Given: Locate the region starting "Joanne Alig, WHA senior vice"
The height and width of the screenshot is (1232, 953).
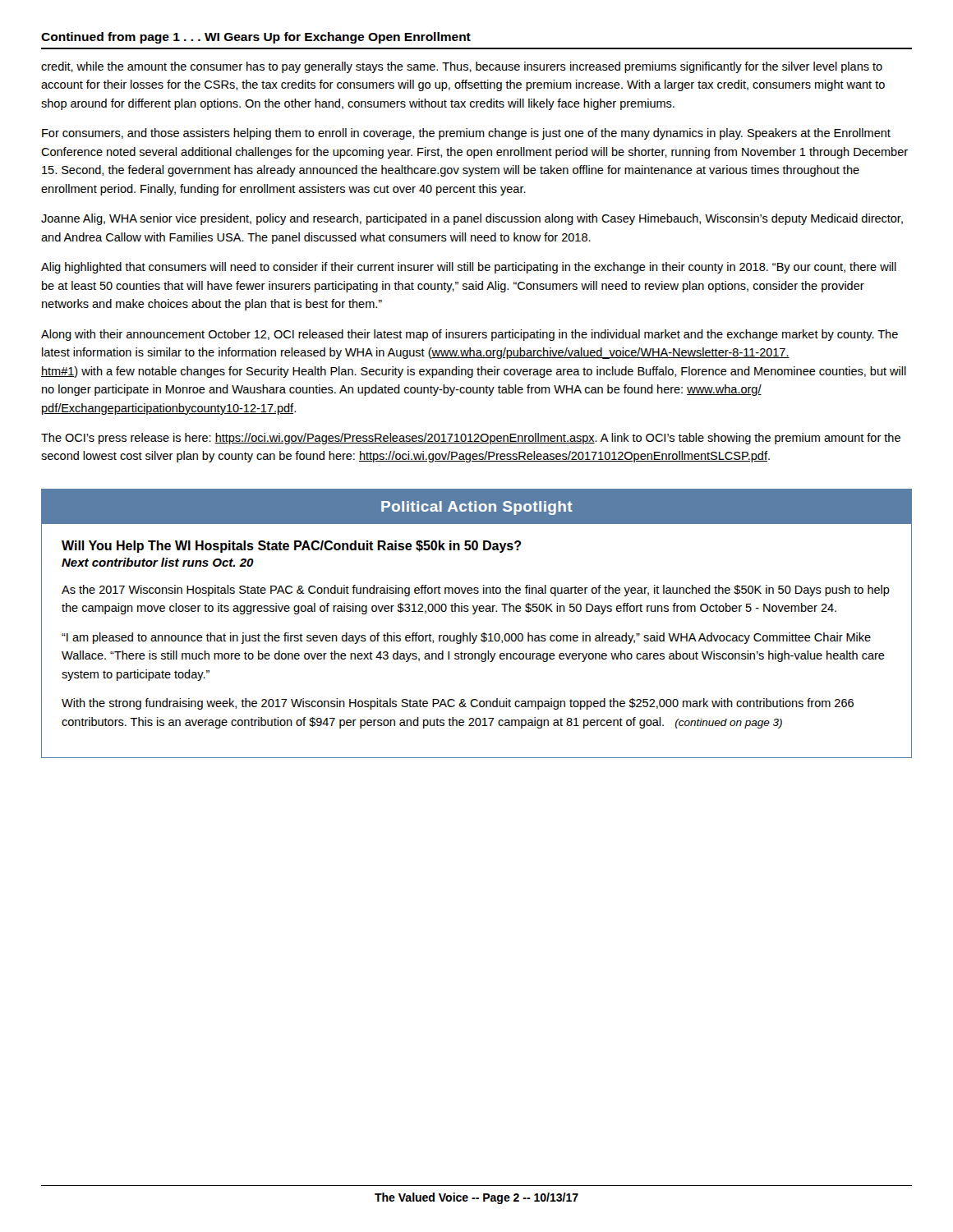Looking at the screenshot, I should [472, 228].
